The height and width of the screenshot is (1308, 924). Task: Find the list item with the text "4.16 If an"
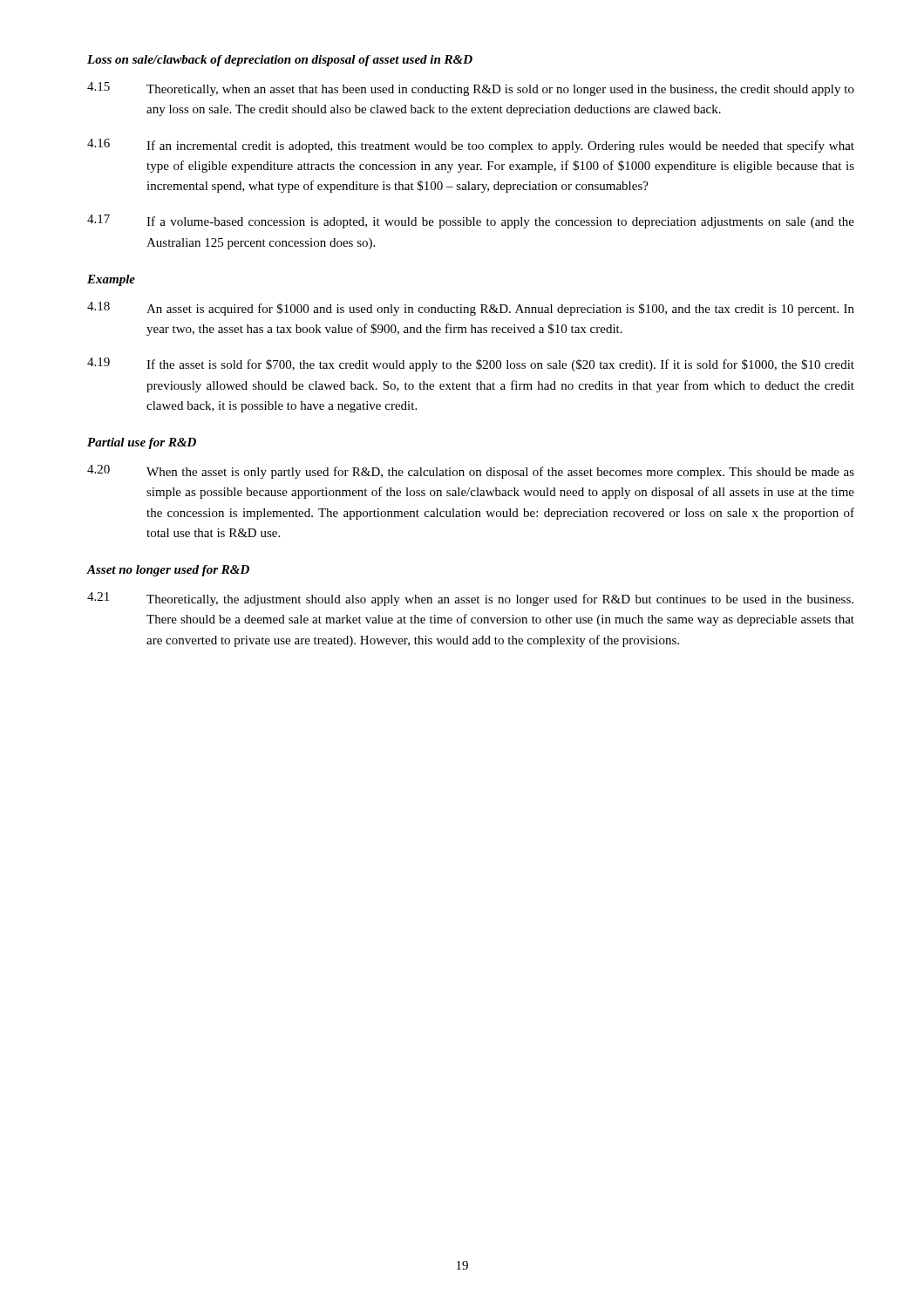coord(471,166)
